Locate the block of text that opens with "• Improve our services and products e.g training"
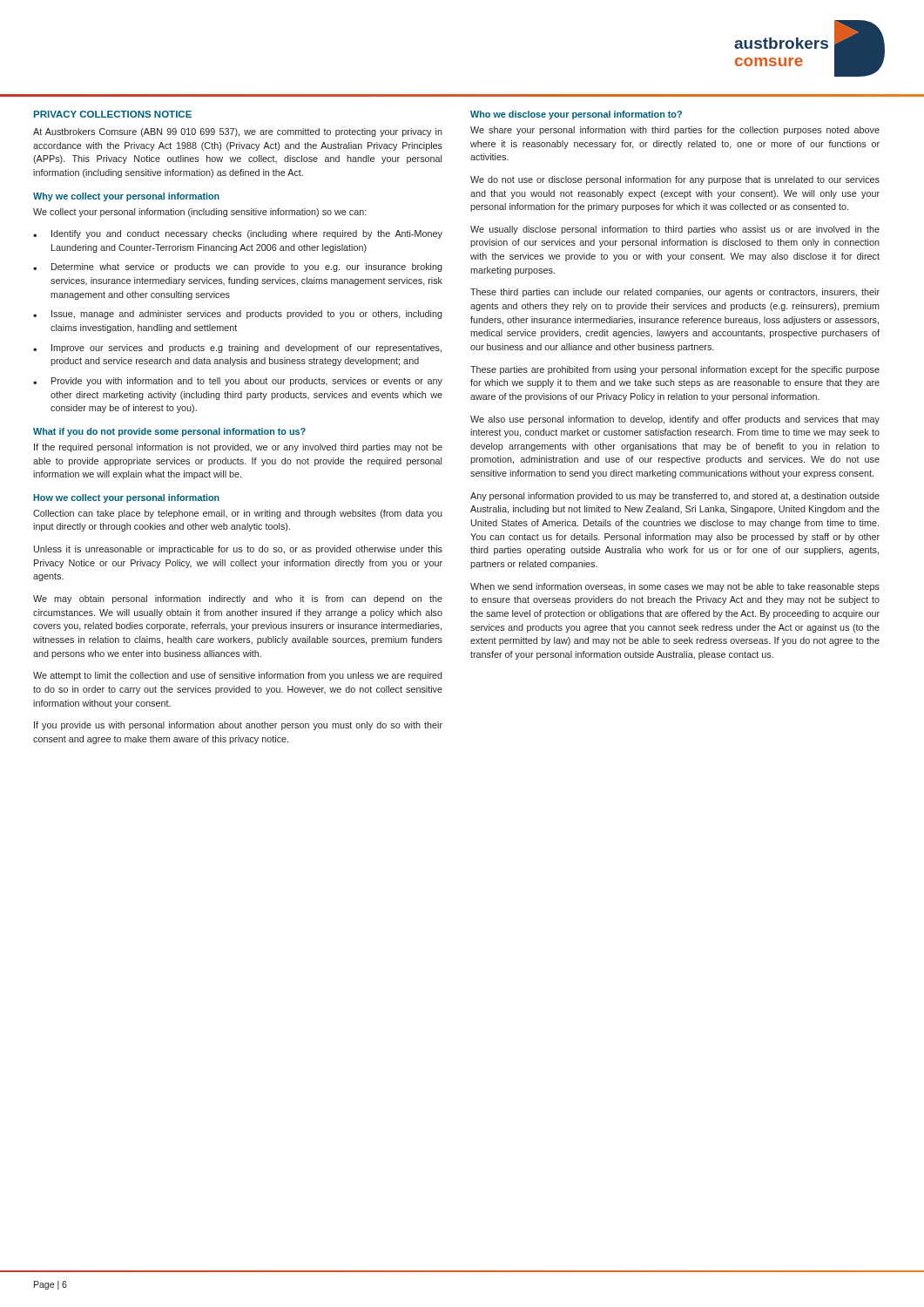The width and height of the screenshot is (924, 1307). pyautogui.click(x=238, y=355)
